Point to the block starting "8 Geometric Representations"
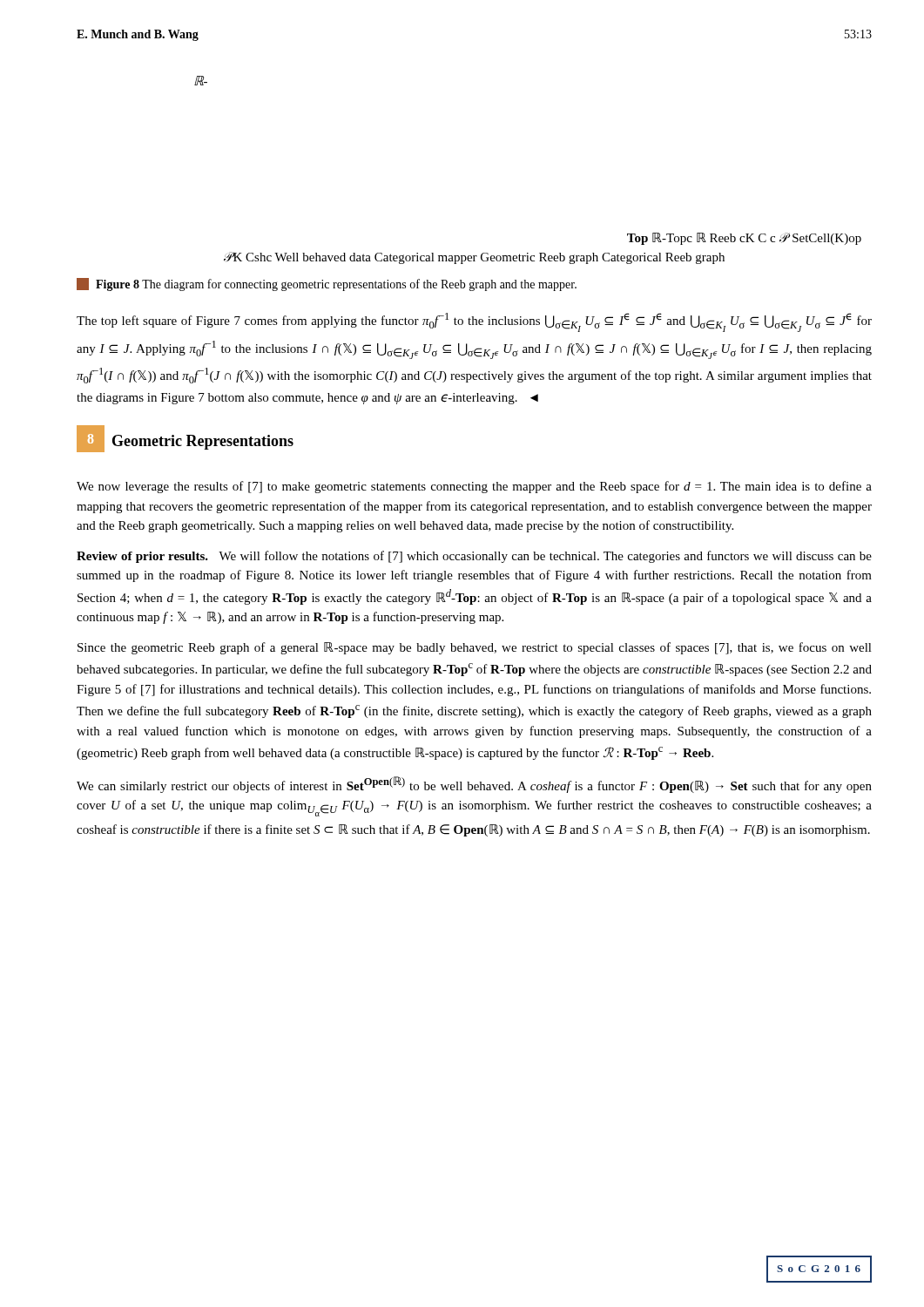 tap(185, 439)
